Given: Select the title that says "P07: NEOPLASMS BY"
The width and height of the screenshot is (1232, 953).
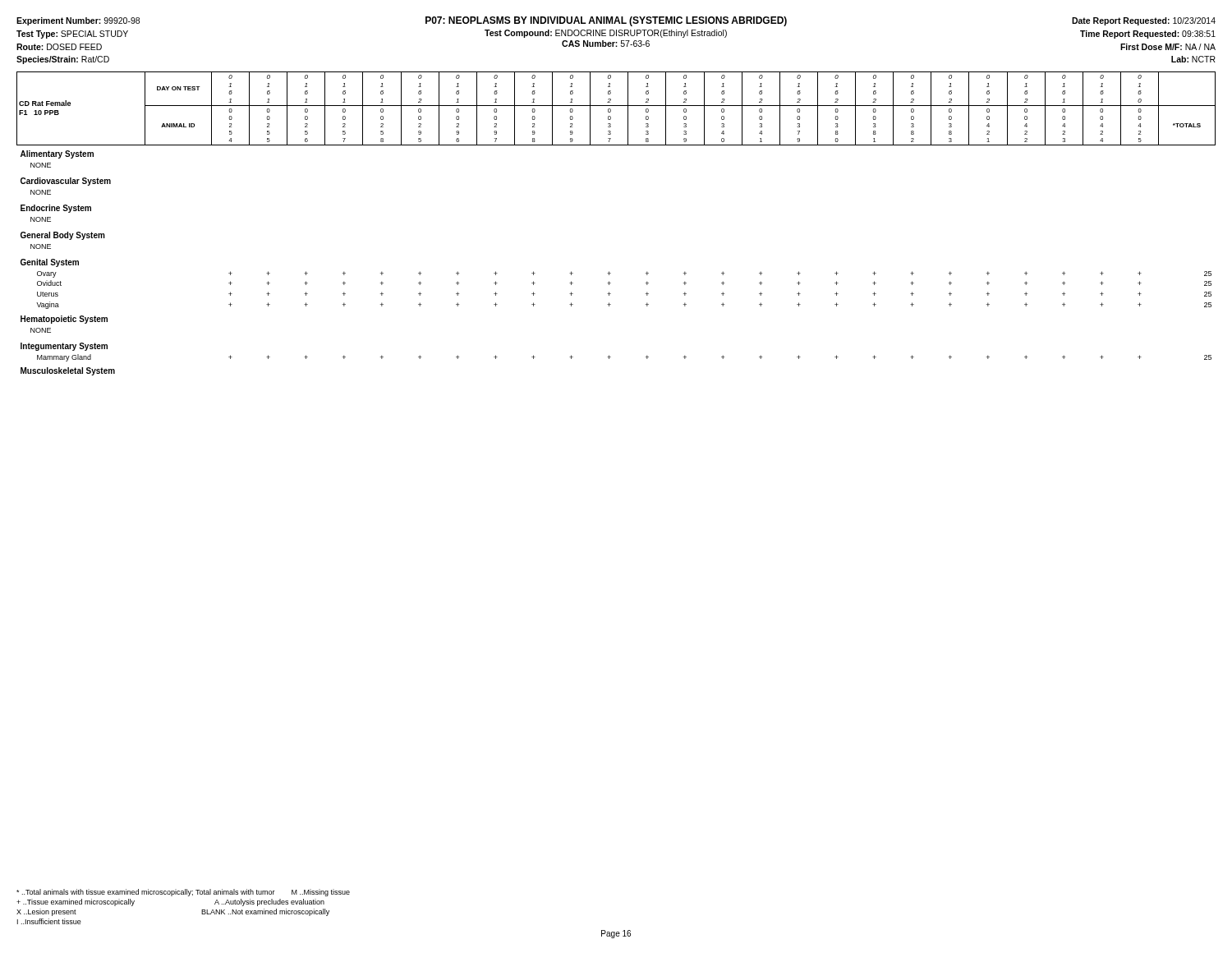Looking at the screenshot, I should point(606,21).
